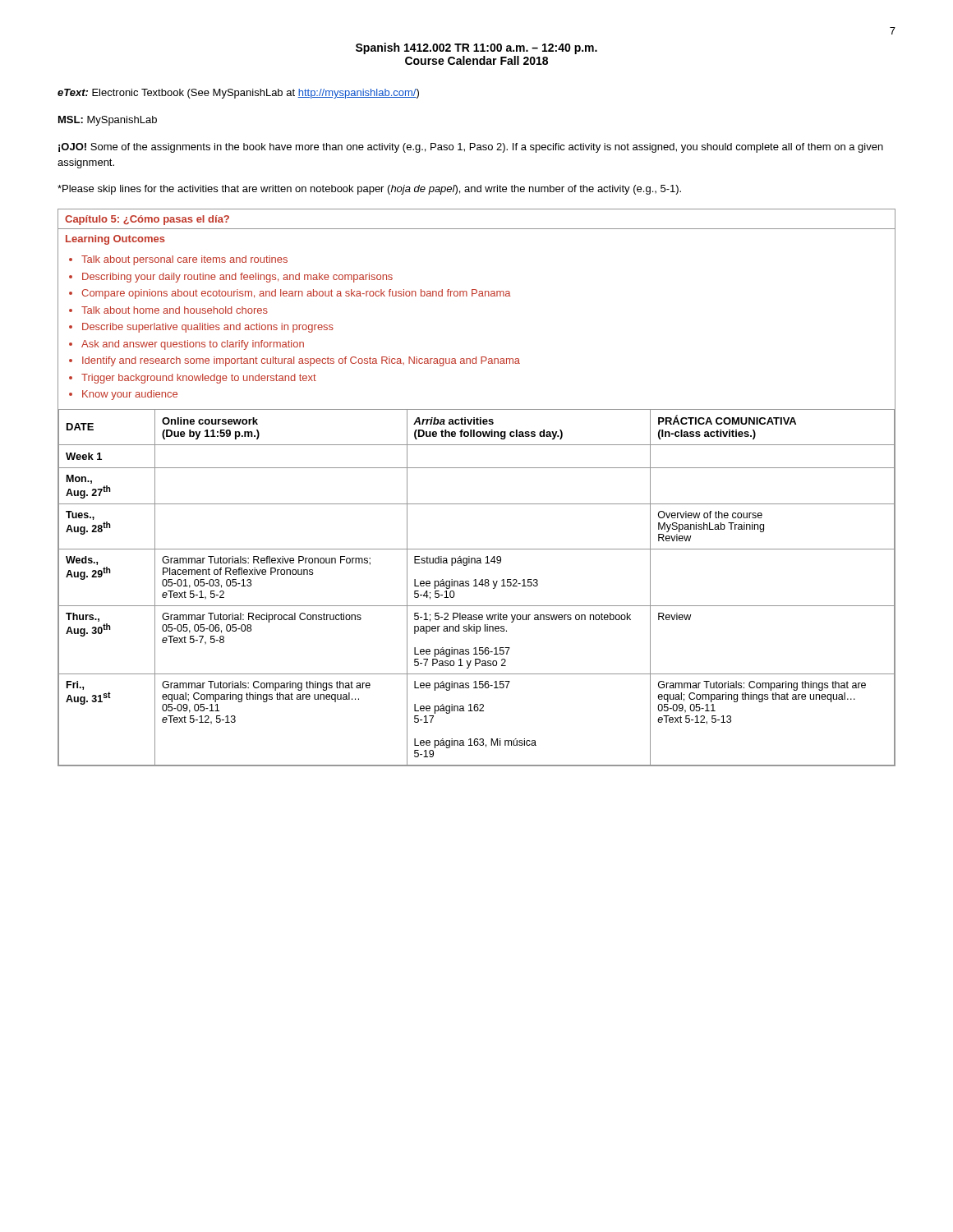
Task: Locate a table
Action: coord(476,587)
